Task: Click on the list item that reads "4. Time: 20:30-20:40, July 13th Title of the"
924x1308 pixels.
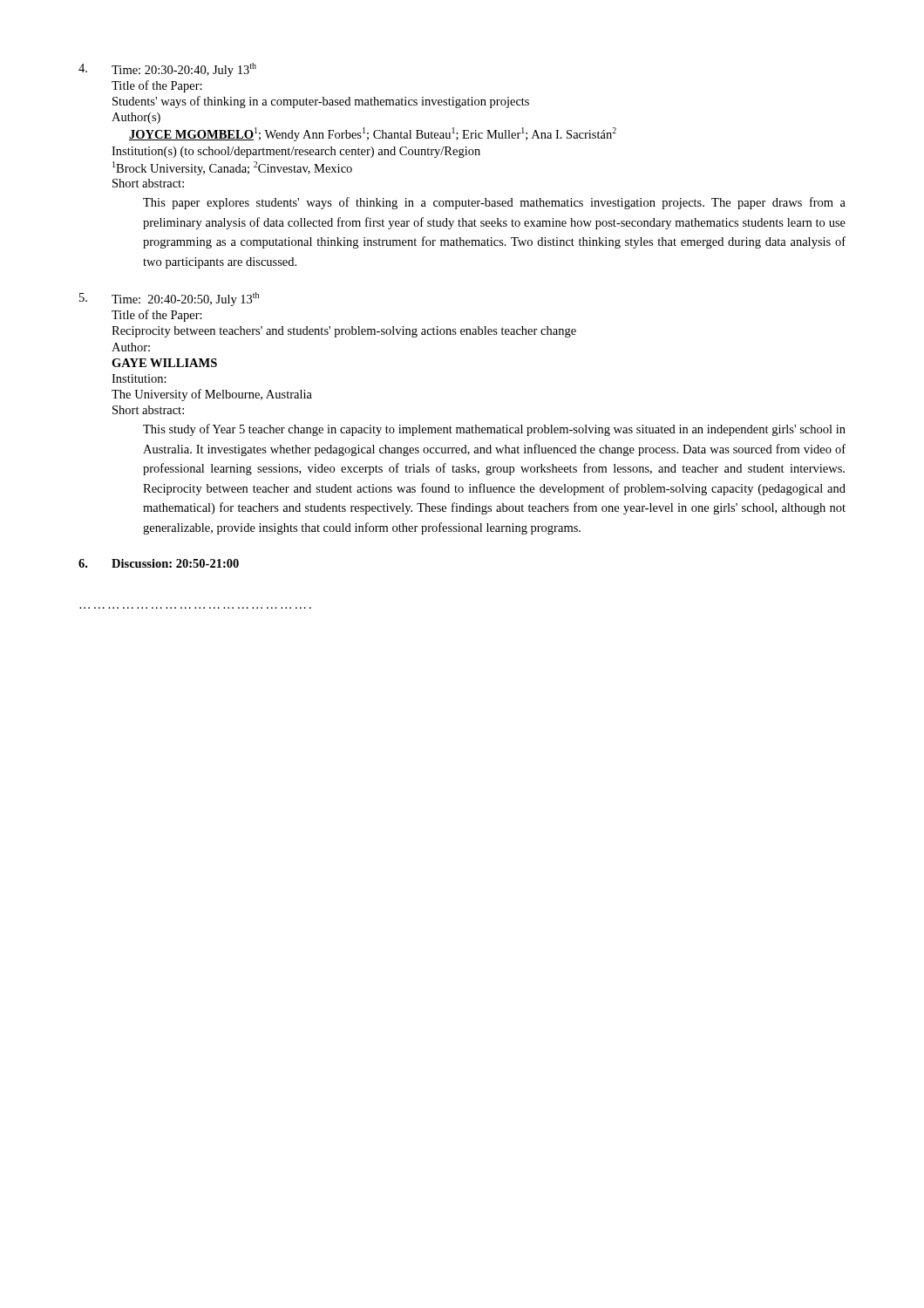Action: click(x=462, y=166)
